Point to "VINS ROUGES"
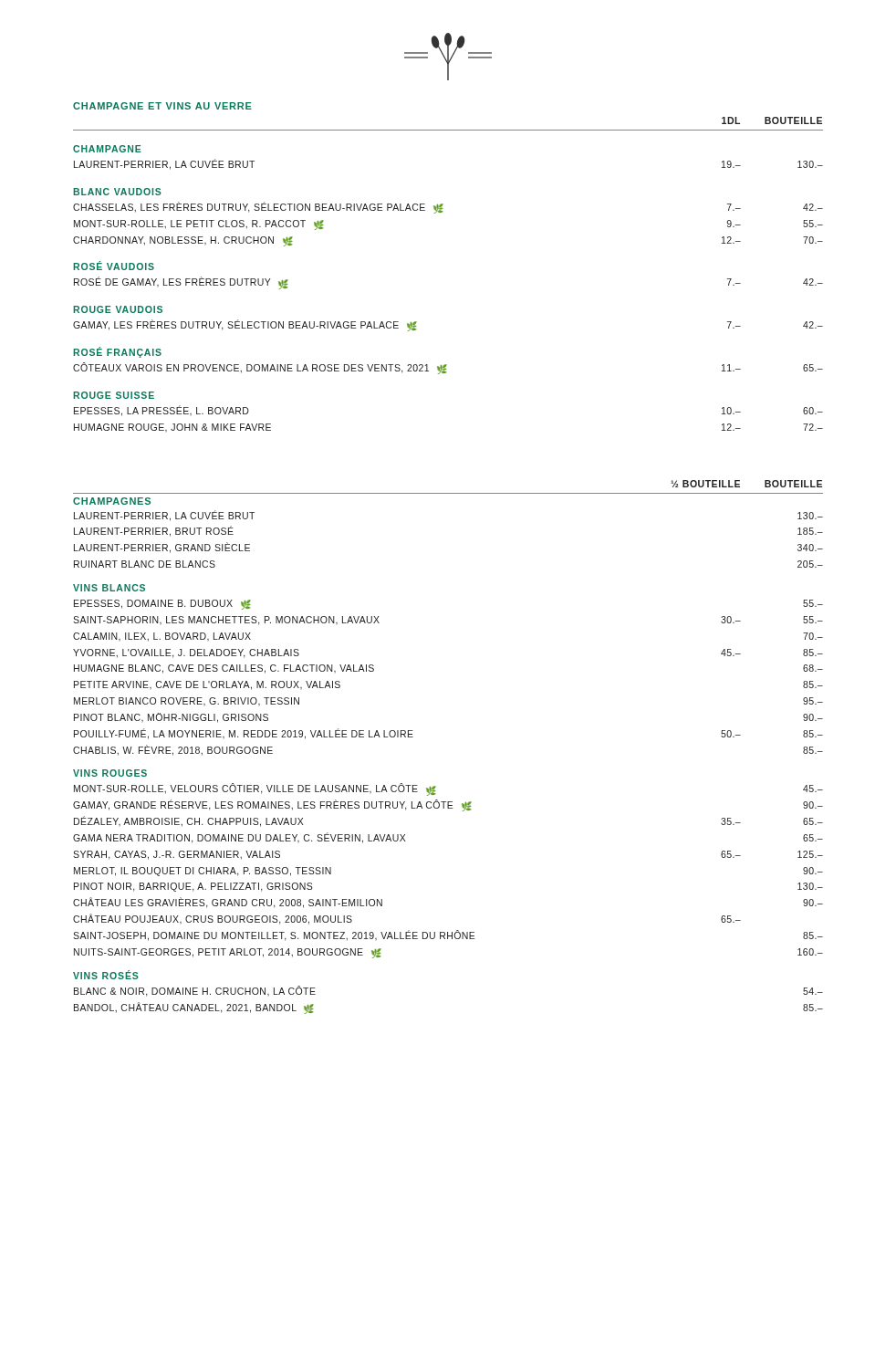The image size is (896, 1369). (x=110, y=773)
